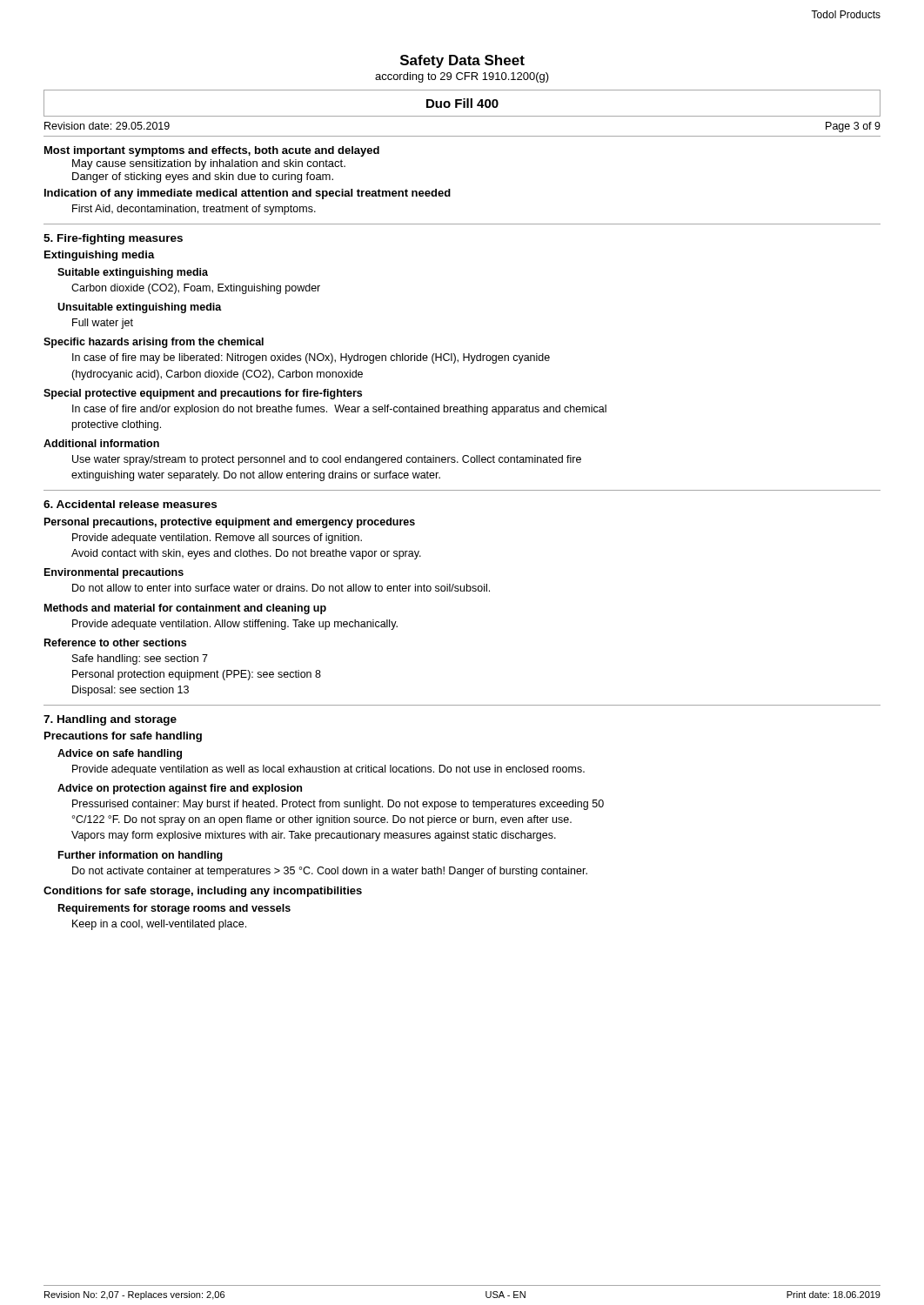The height and width of the screenshot is (1305, 924).
Task: Find the text block that says "Reference to other sections Safe handling: see section"
Action: pyautogui.click(x=115, y=642)
